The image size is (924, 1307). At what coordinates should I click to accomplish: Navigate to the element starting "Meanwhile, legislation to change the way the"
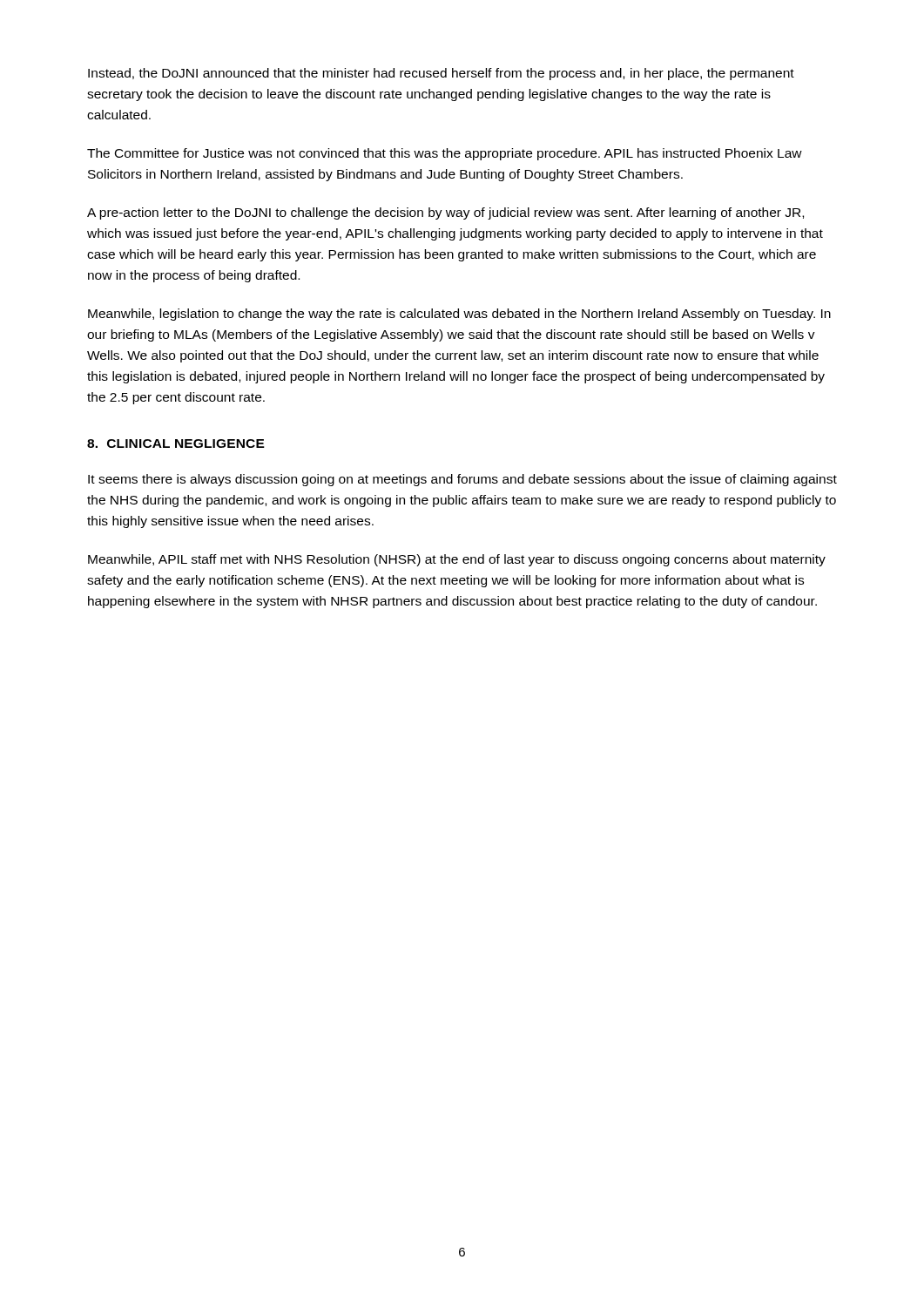(459, 355)
